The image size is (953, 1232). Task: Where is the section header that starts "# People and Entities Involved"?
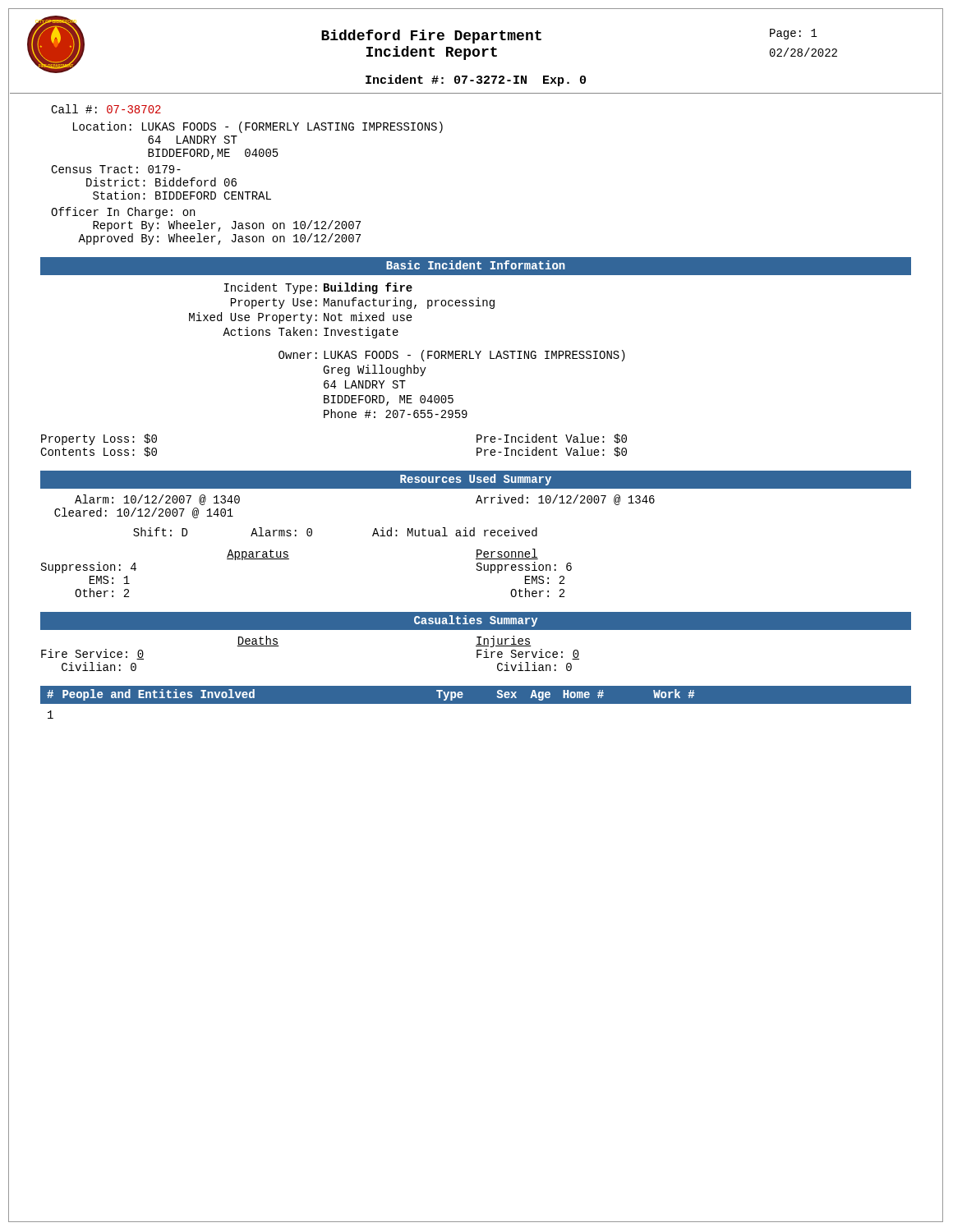(367, 695)
